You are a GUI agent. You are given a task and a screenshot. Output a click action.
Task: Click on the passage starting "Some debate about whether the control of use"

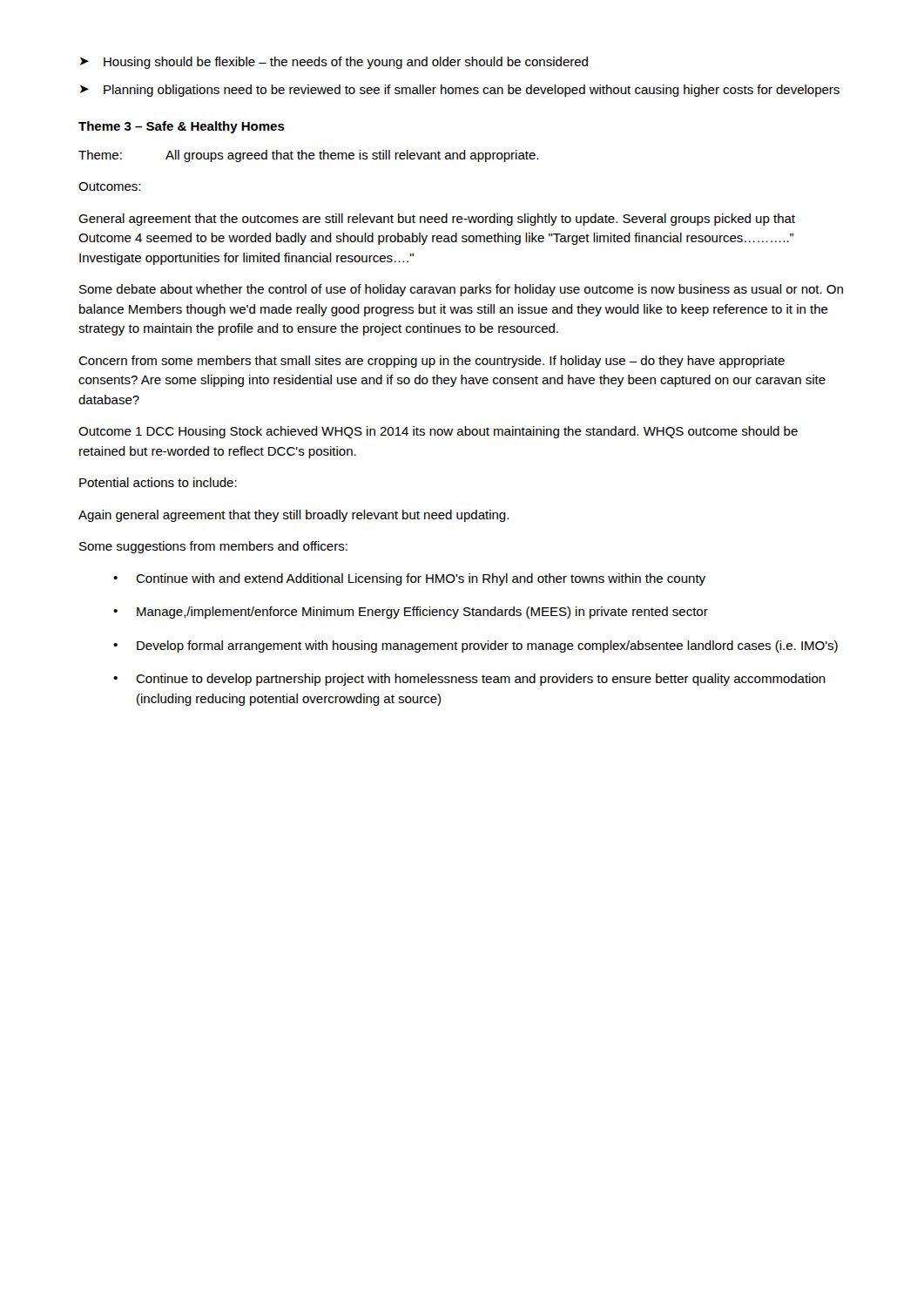(461, 308)
